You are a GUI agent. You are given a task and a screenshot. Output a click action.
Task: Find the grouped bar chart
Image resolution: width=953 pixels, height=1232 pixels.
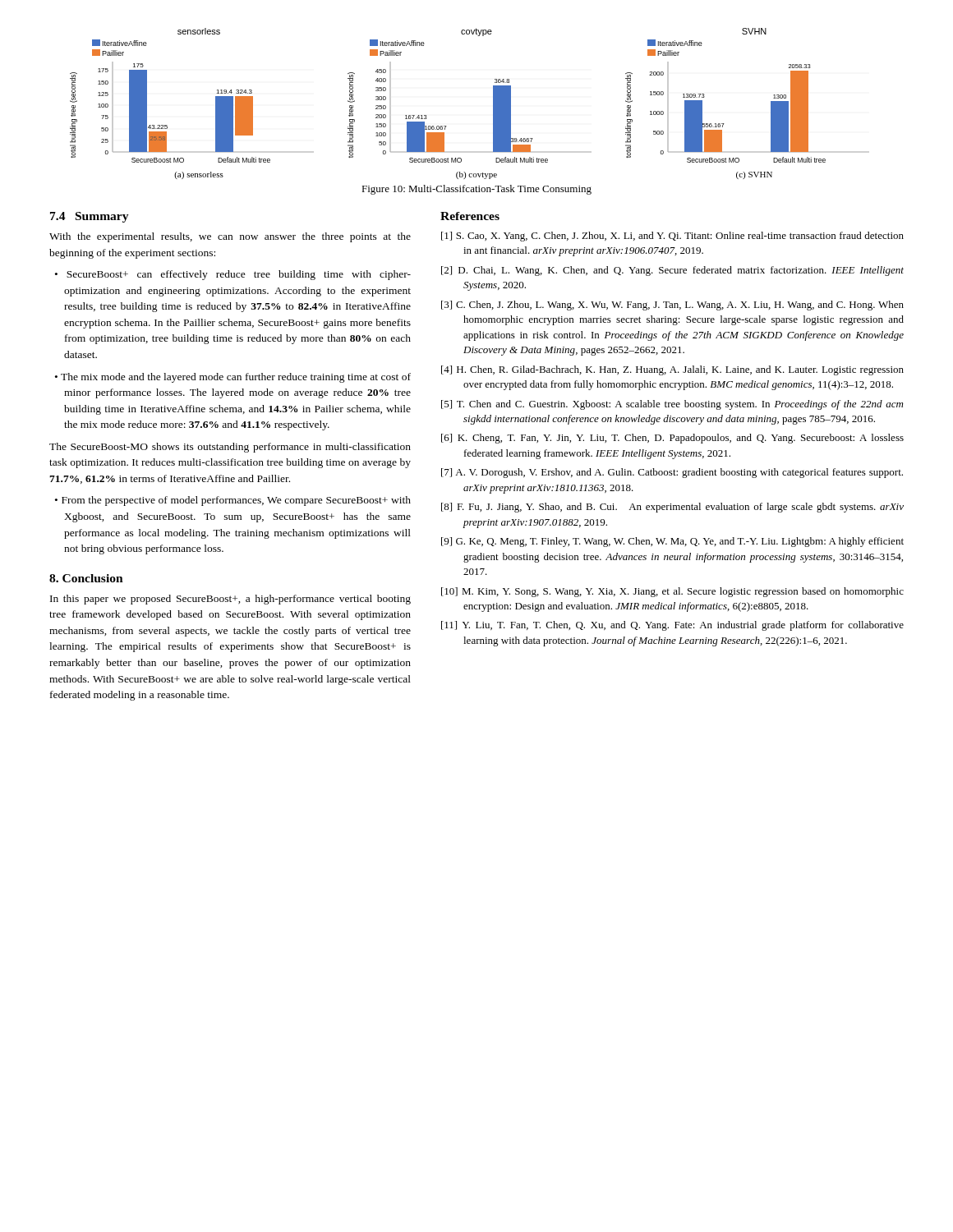[x=476, y=102]
